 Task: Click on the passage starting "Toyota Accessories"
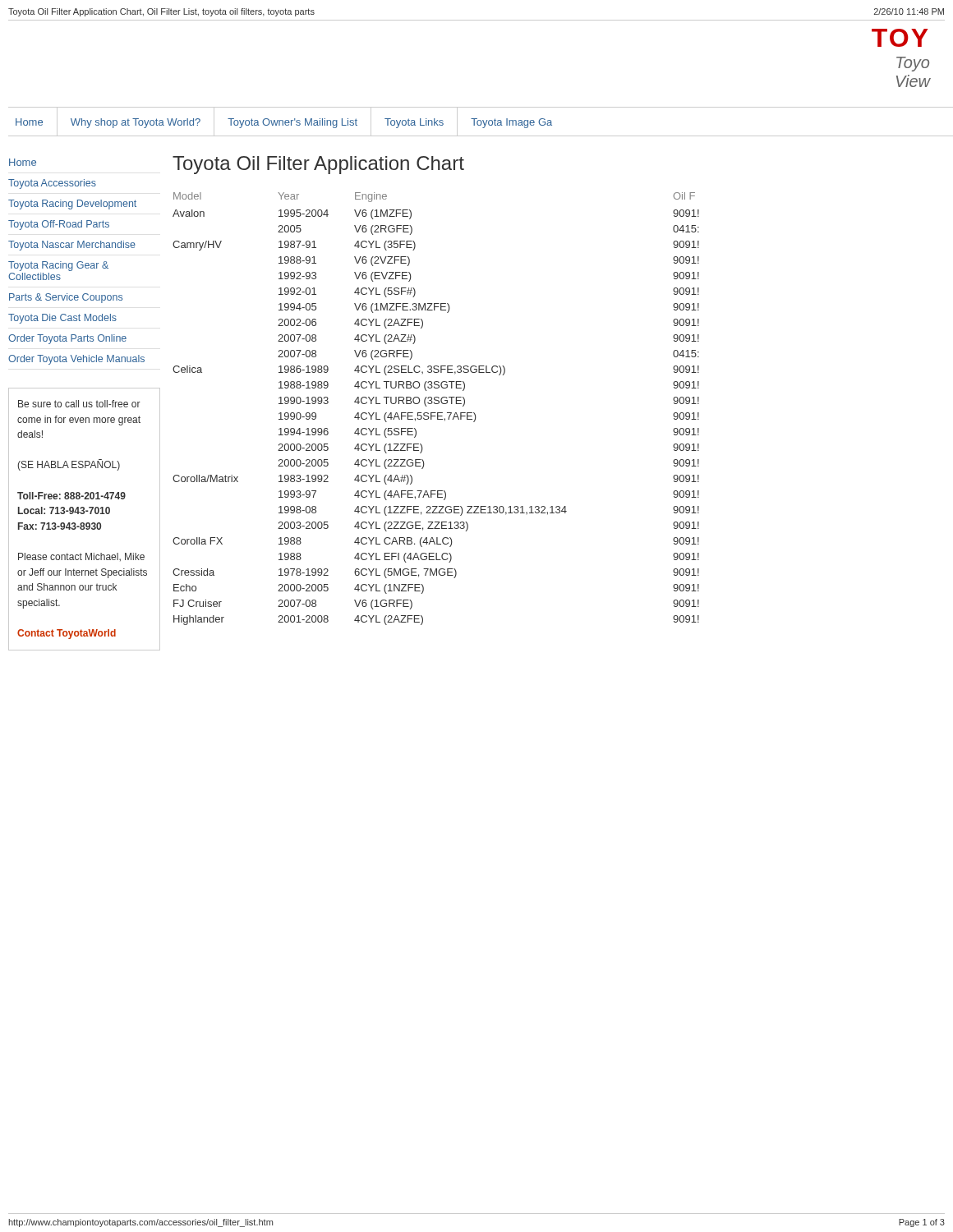tap(52, 183)
